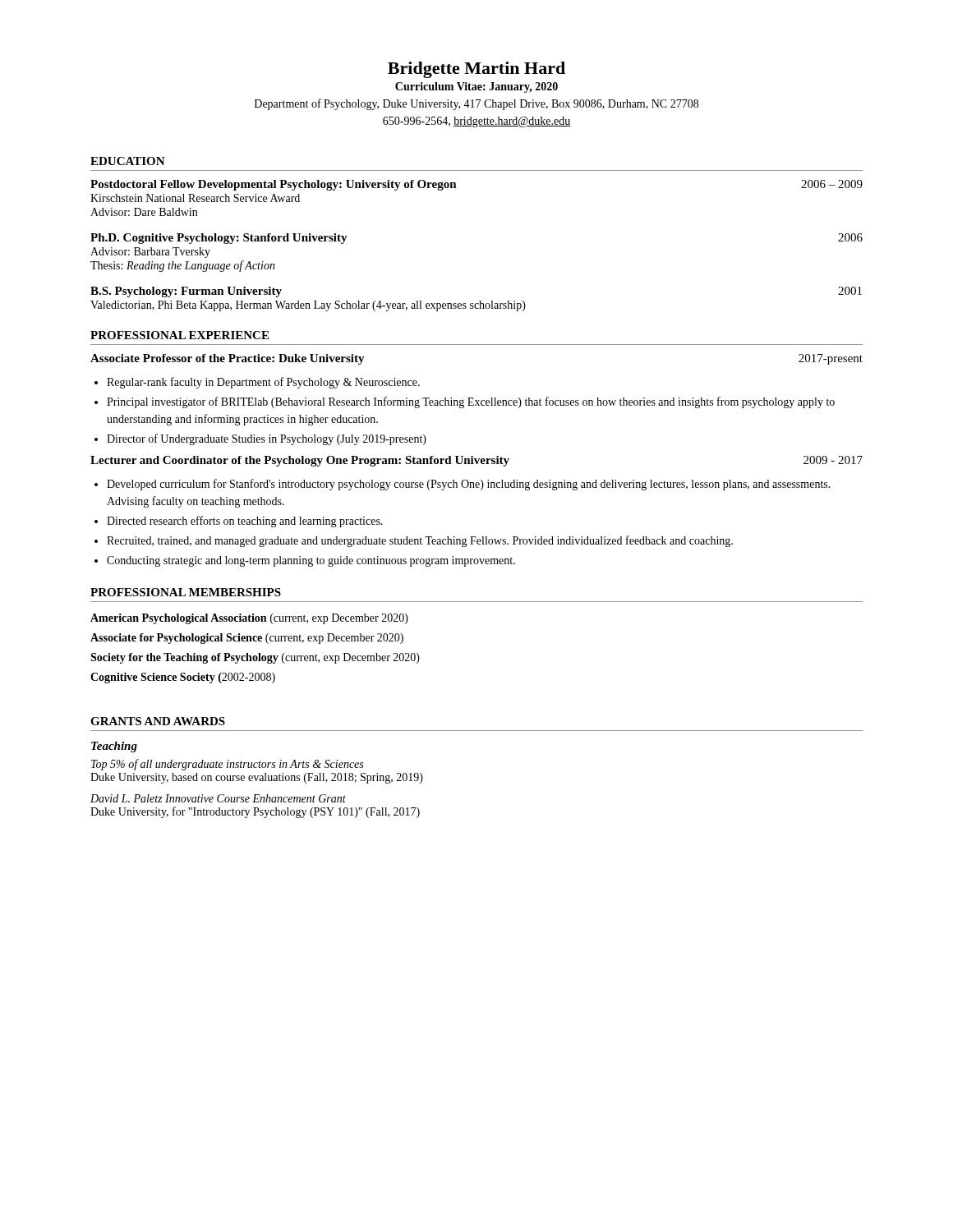Find the block on this page that starts "Associate Professor of the Practice: Duke"
The width and height of the screenshot is (953, 1232).
pyautogui.click(x=217, y=359)
